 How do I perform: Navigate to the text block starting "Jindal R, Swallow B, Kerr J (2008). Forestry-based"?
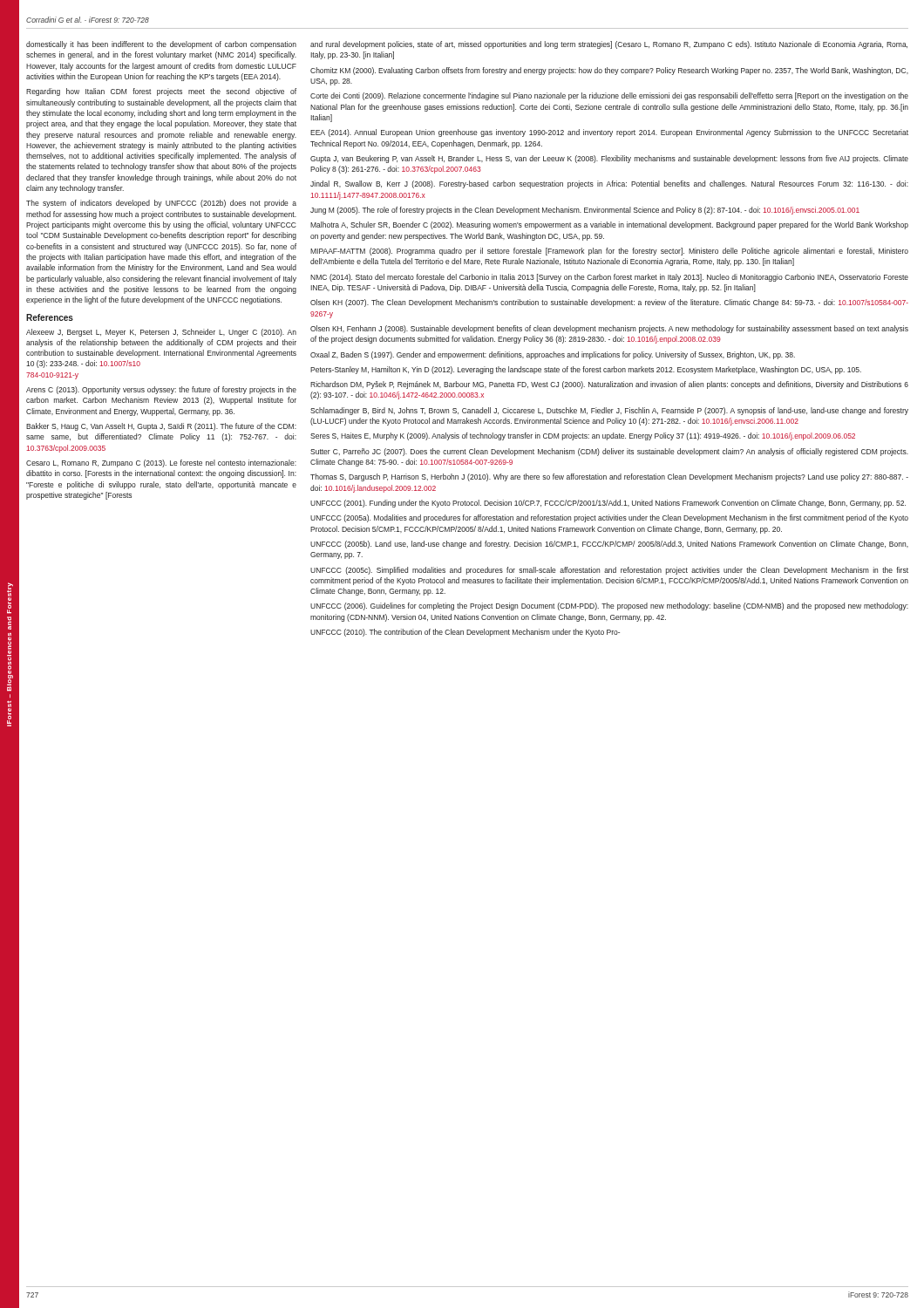pos(609,190)
